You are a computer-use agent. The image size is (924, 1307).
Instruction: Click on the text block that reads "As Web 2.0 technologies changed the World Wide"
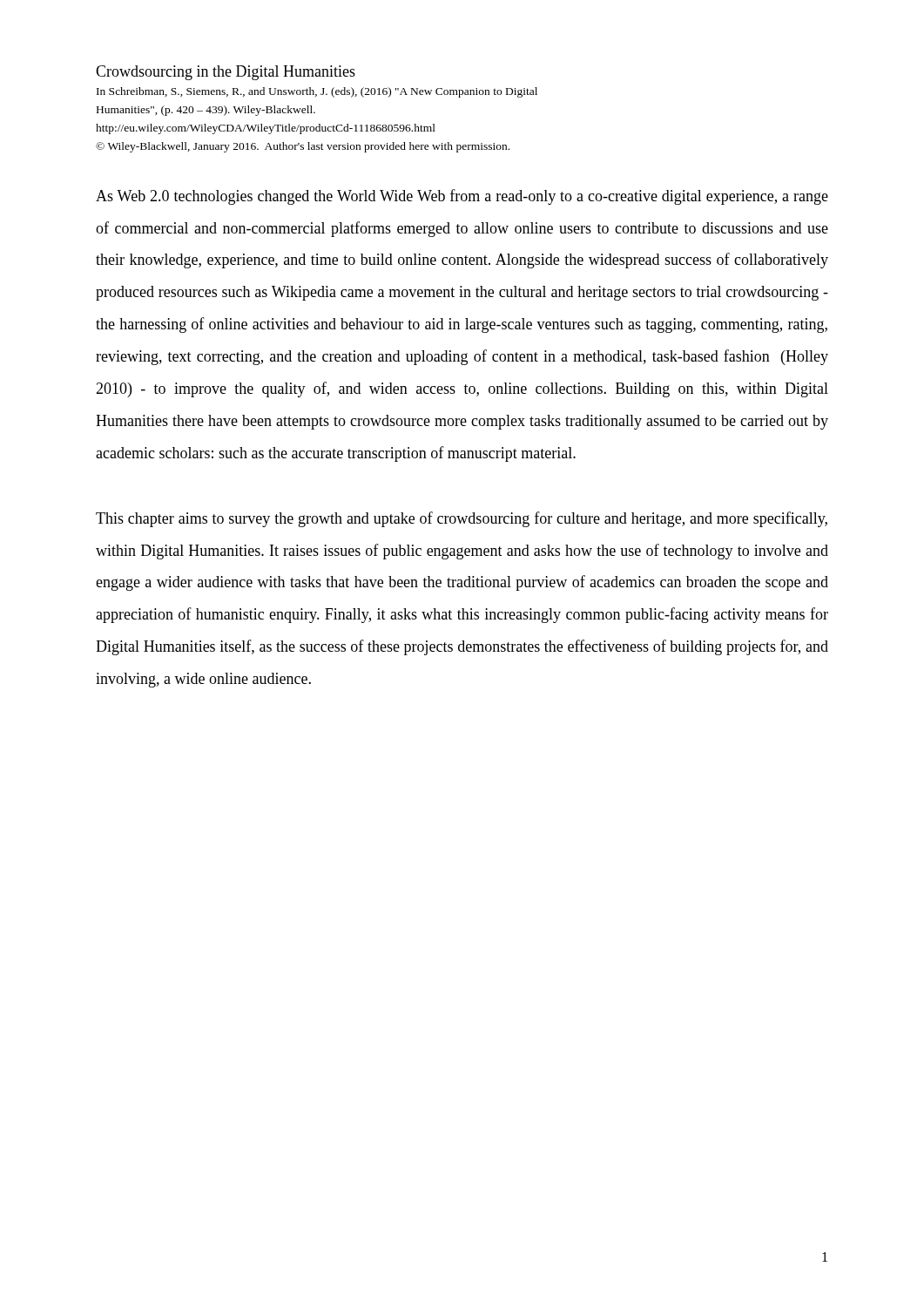[462, 324]
